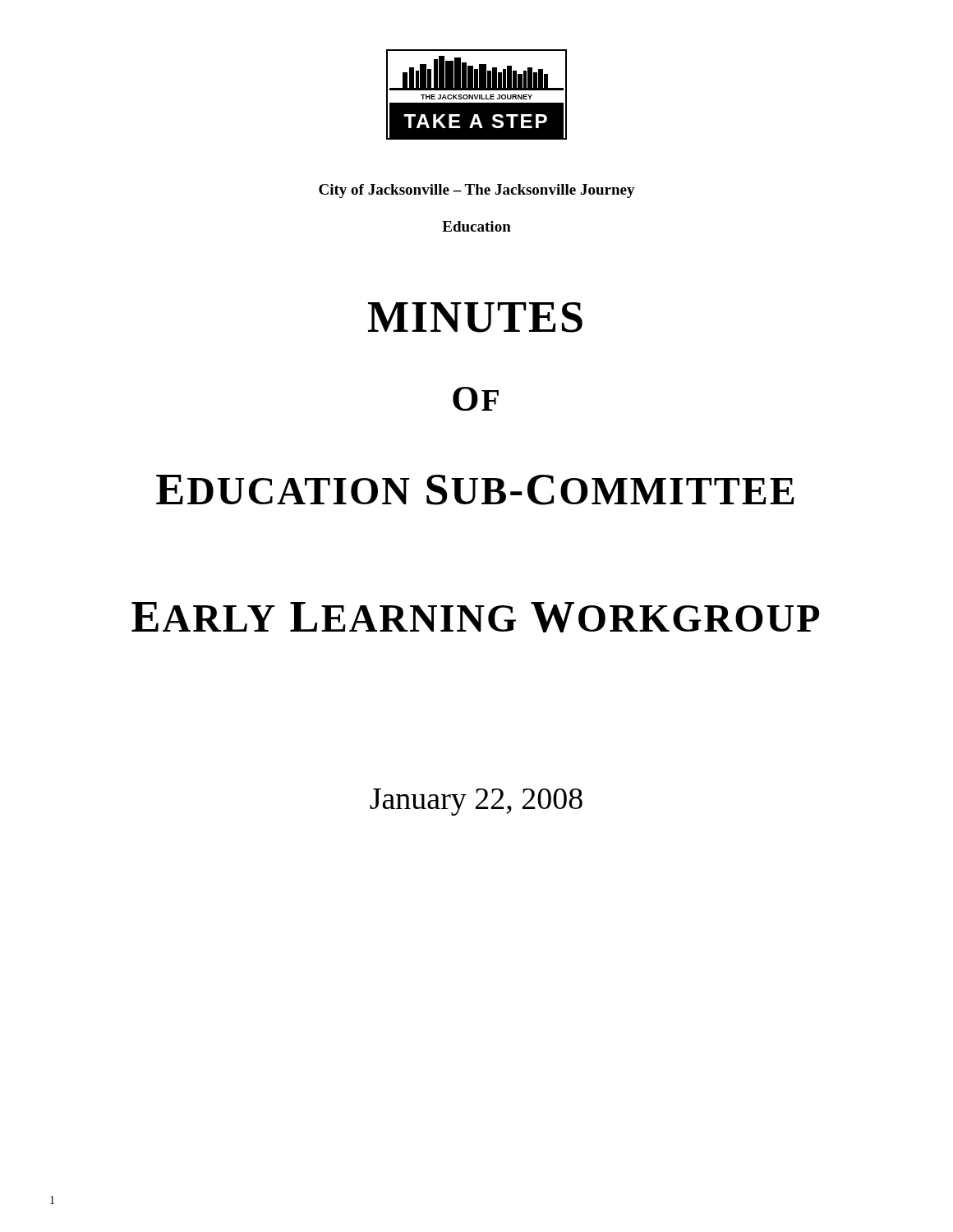The width and height of the screenshot is (953, 1232).
Task: Locate the text that reads "January 22, 2008"
Action: [476, 798]
